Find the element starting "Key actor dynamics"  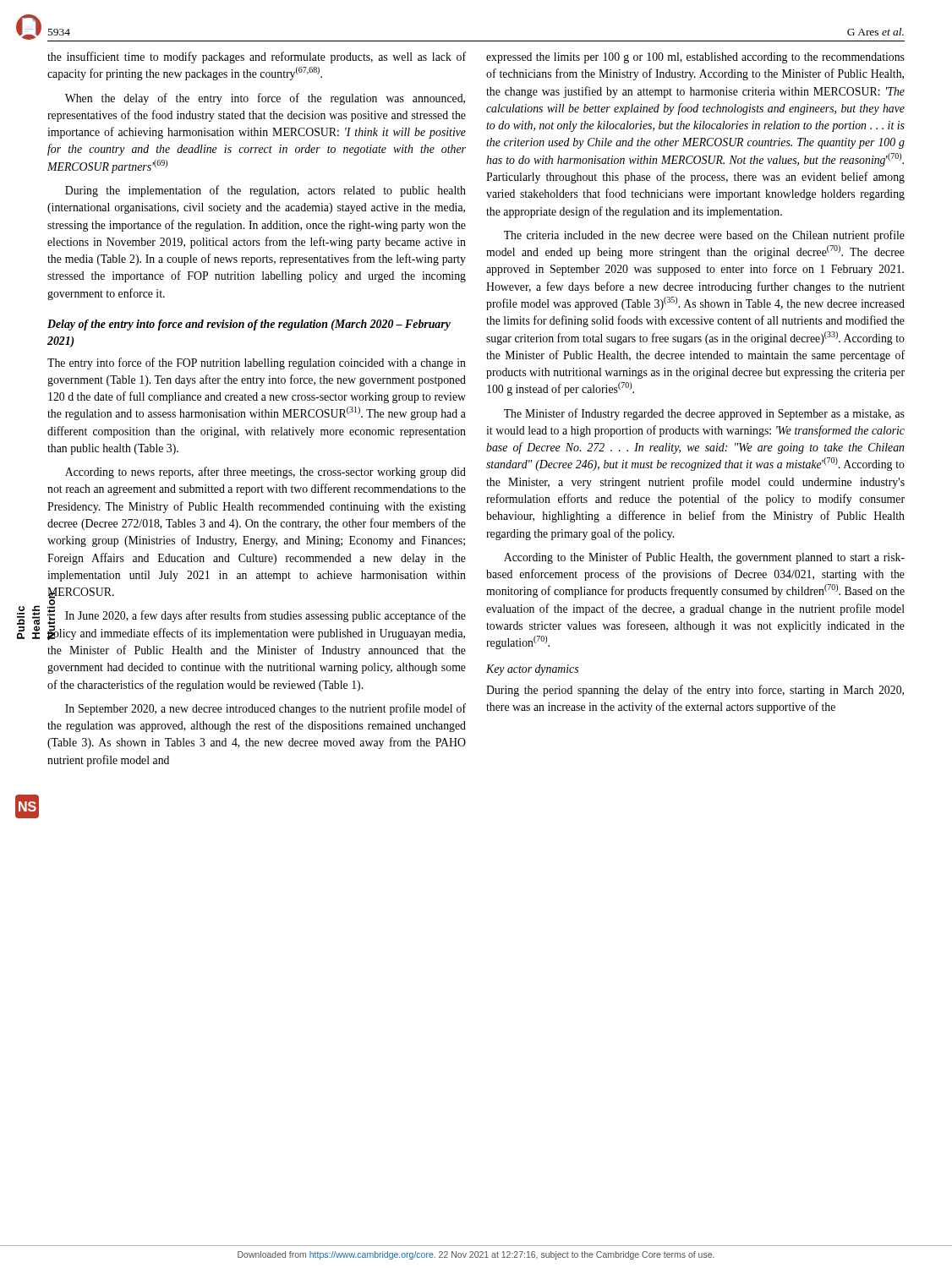pyautogui.click(x=533, y=669)
